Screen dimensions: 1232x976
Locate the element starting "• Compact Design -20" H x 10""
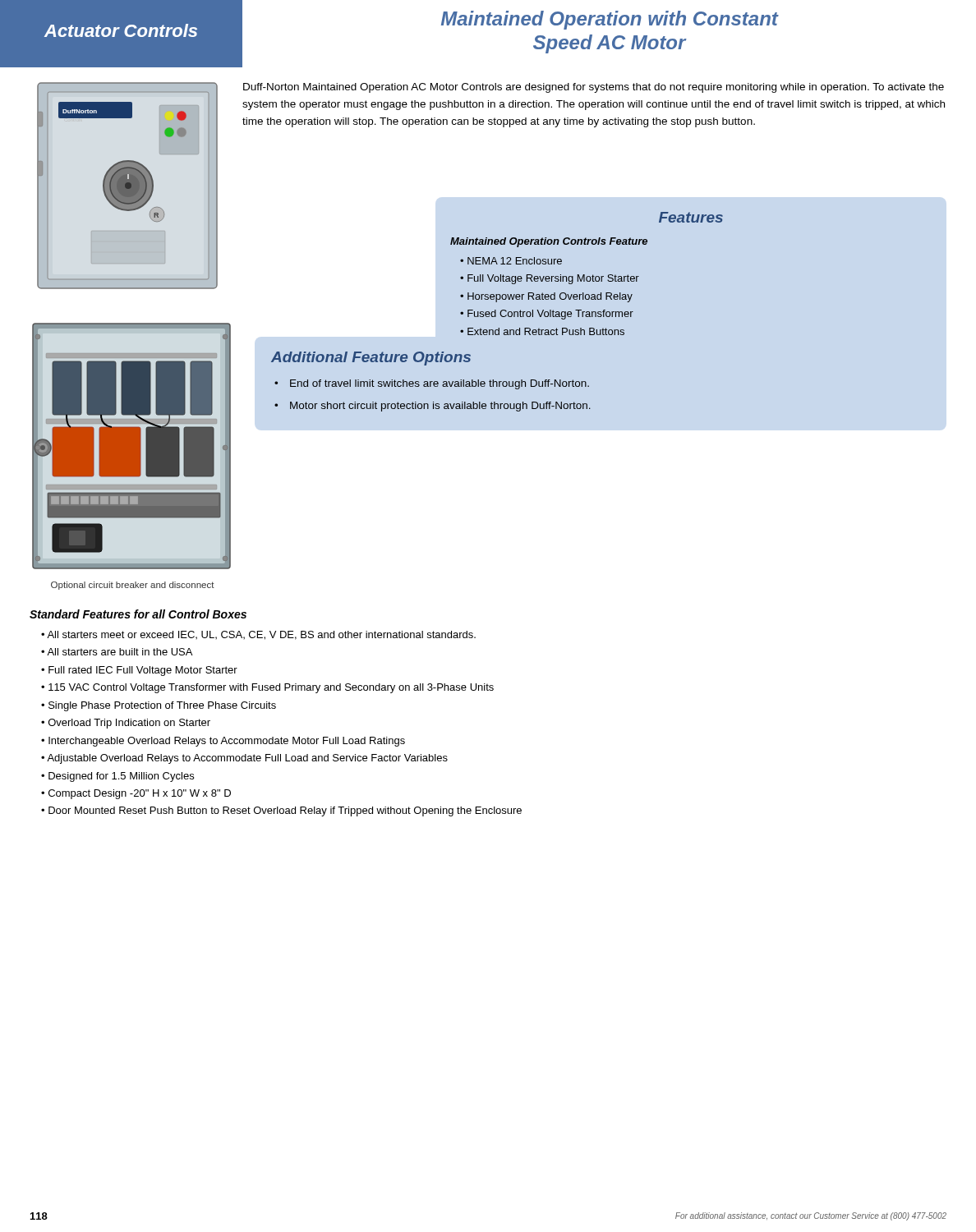click(136, 793)
